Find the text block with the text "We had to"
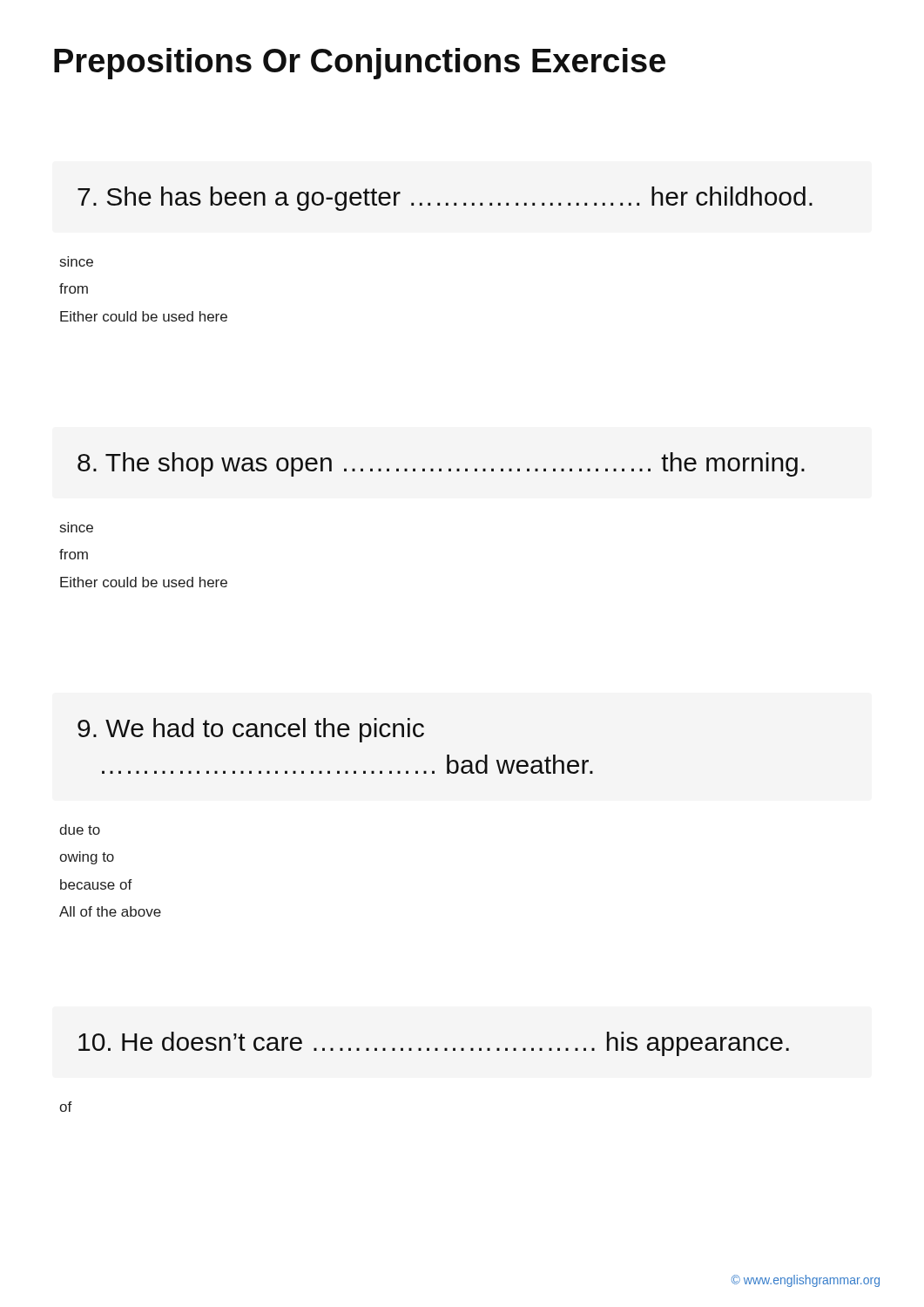The width and height of the screenshot is (924, 1307). click(251, 730)
